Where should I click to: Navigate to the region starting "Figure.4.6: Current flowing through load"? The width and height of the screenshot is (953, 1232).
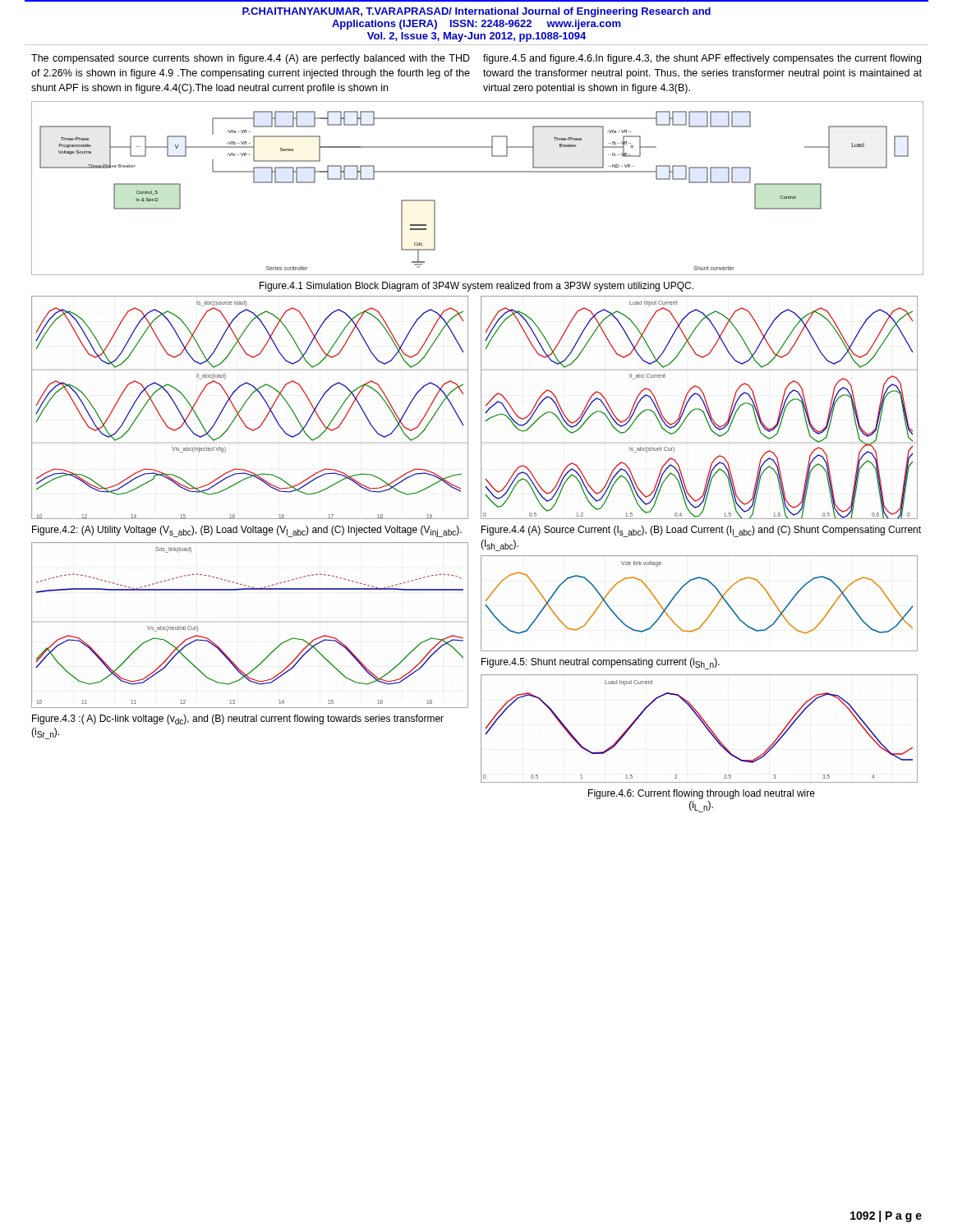(x=701, y=800)
